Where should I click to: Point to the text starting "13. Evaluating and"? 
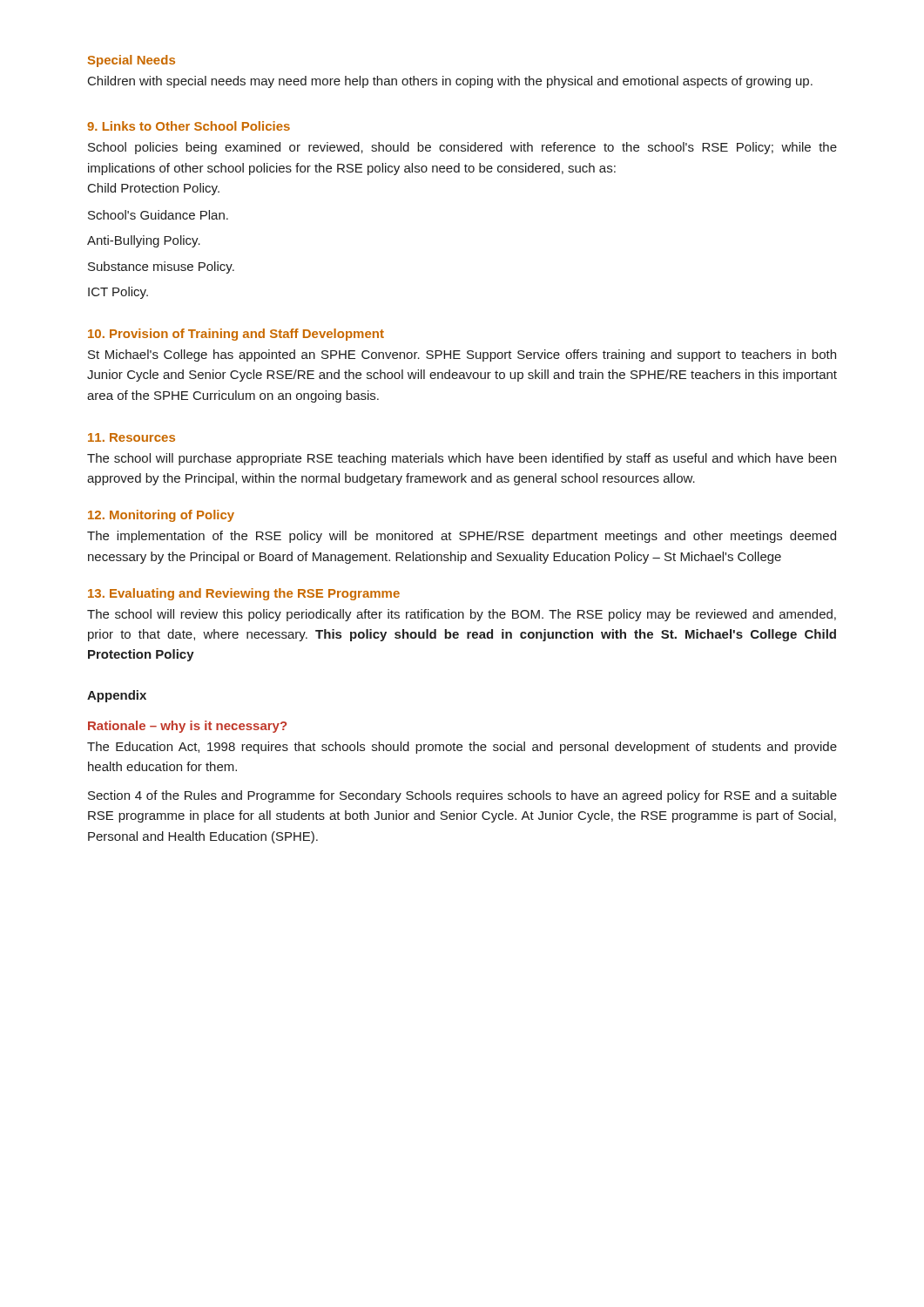click(x=244, y=593)
